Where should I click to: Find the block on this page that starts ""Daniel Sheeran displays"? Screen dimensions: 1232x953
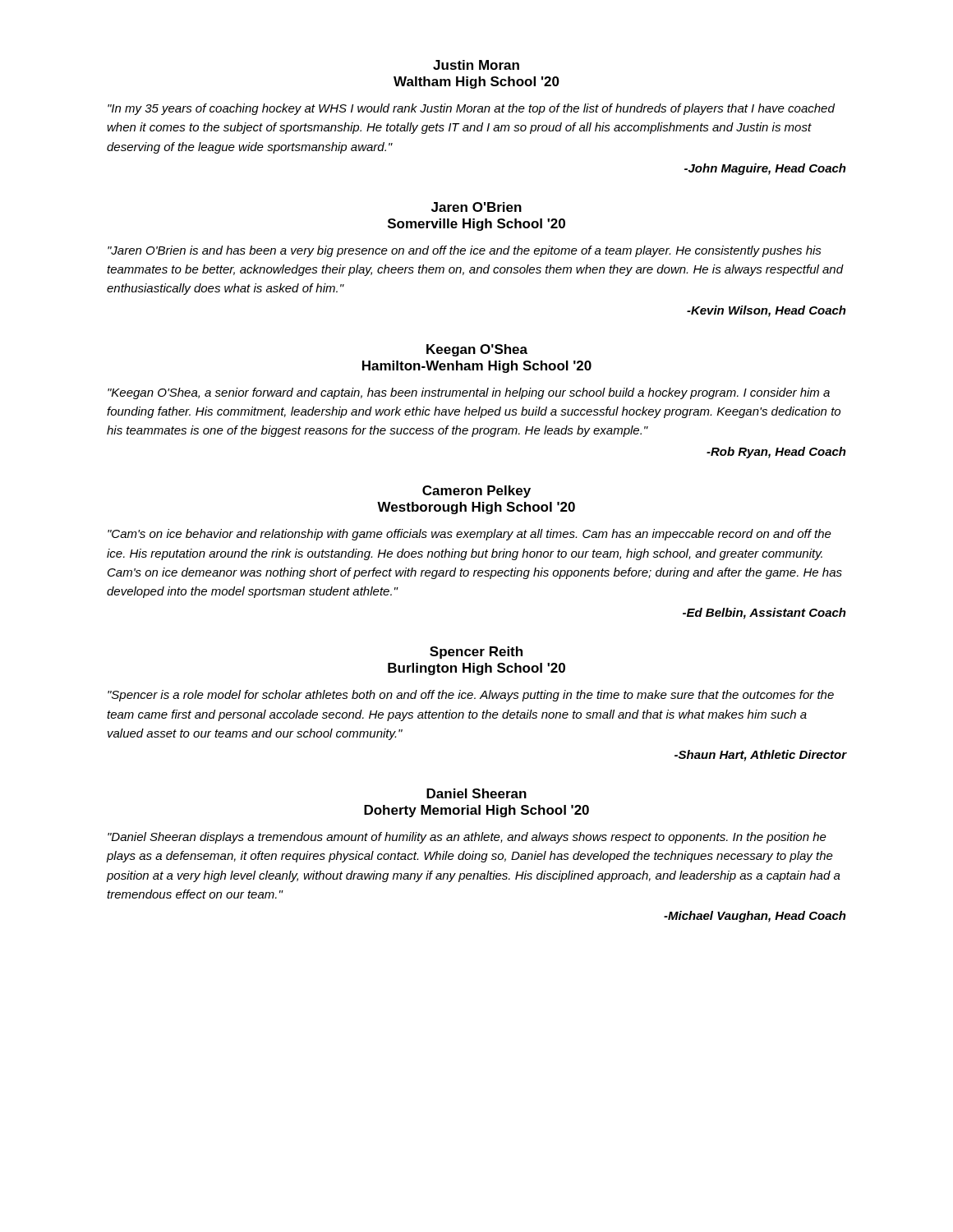474,865
